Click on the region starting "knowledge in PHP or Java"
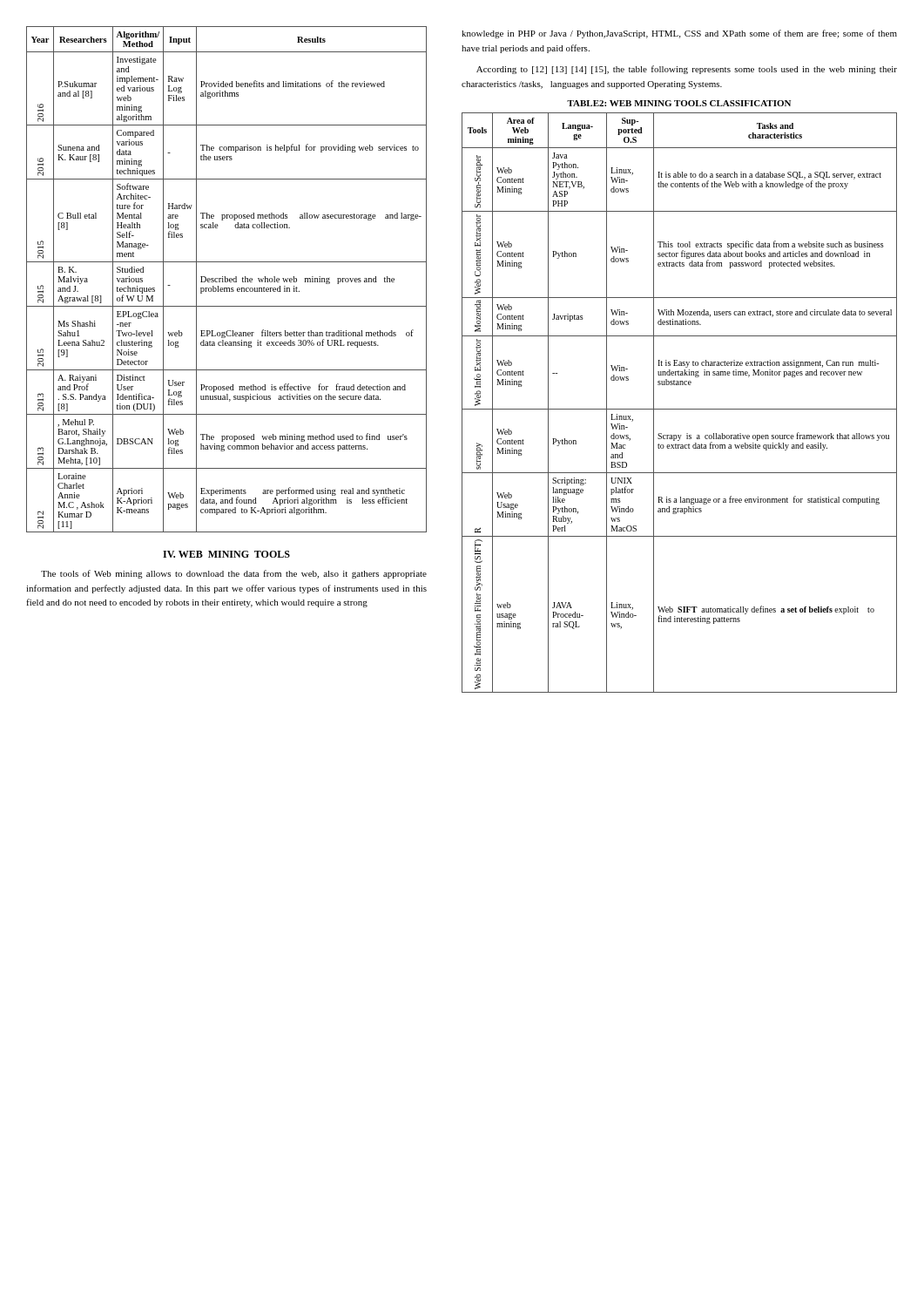The height and width of the screenshot is (1307, 924). click(679, 40)
